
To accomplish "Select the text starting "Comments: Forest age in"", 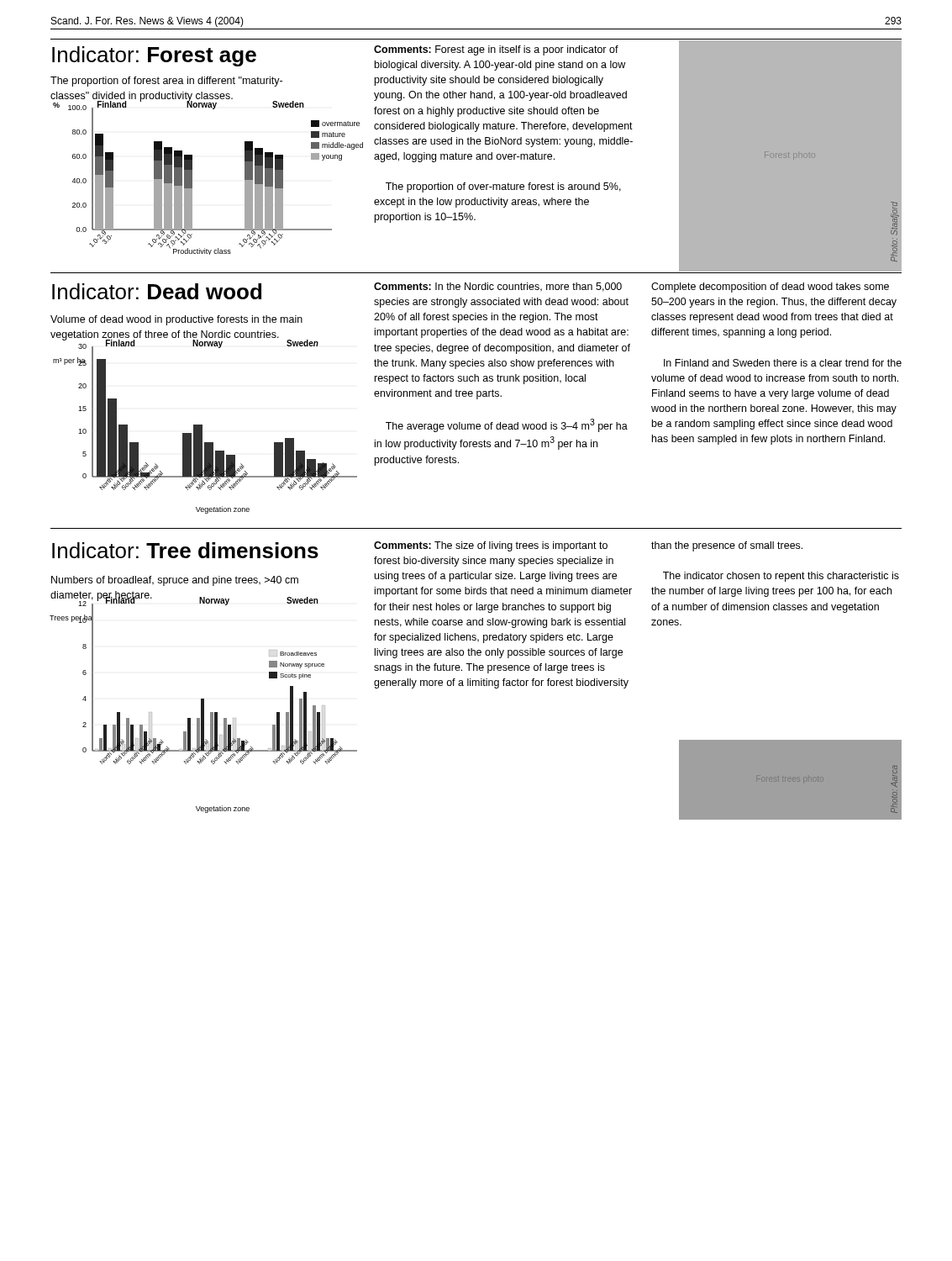I will 504,133.
